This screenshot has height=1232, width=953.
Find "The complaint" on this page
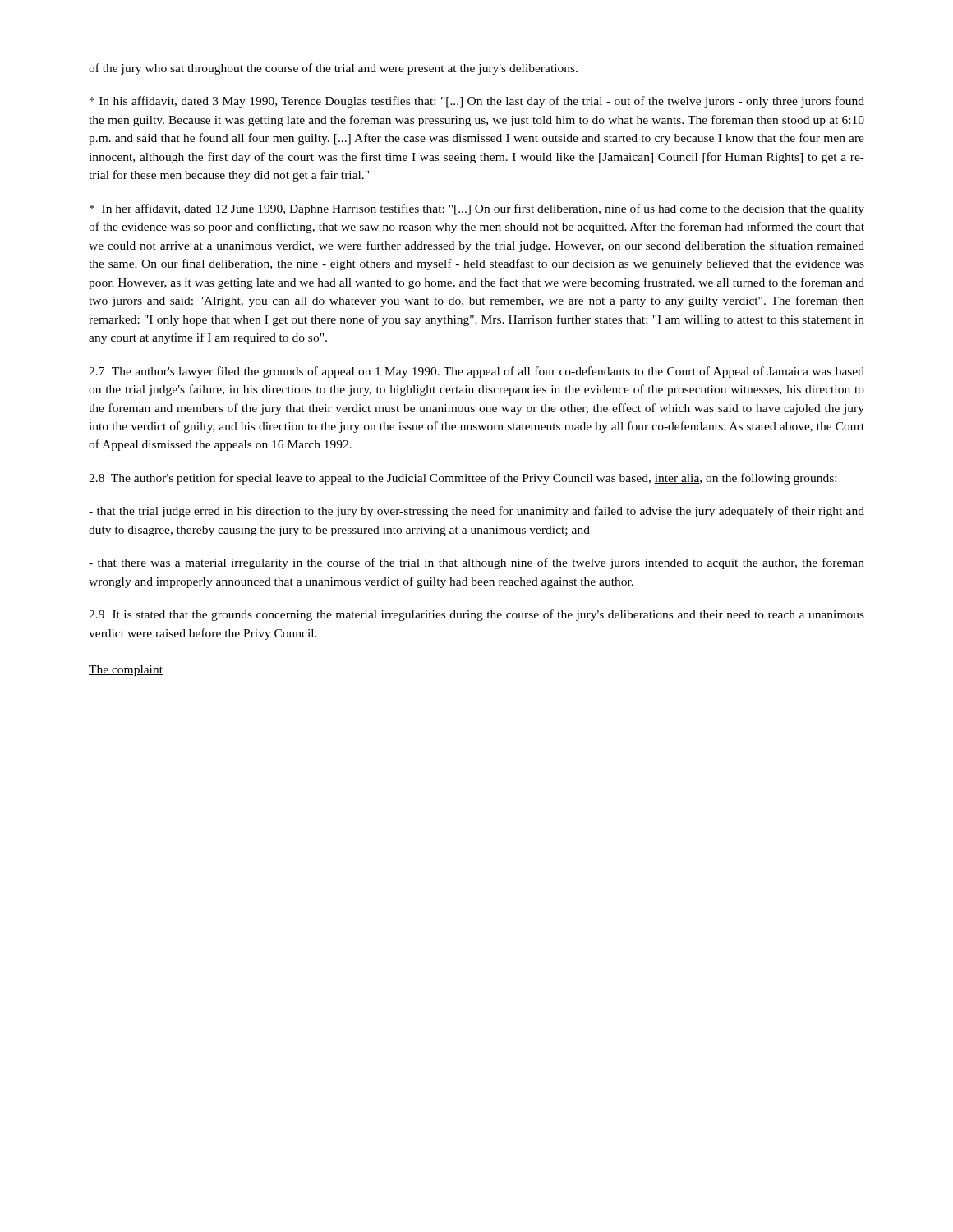126,669
